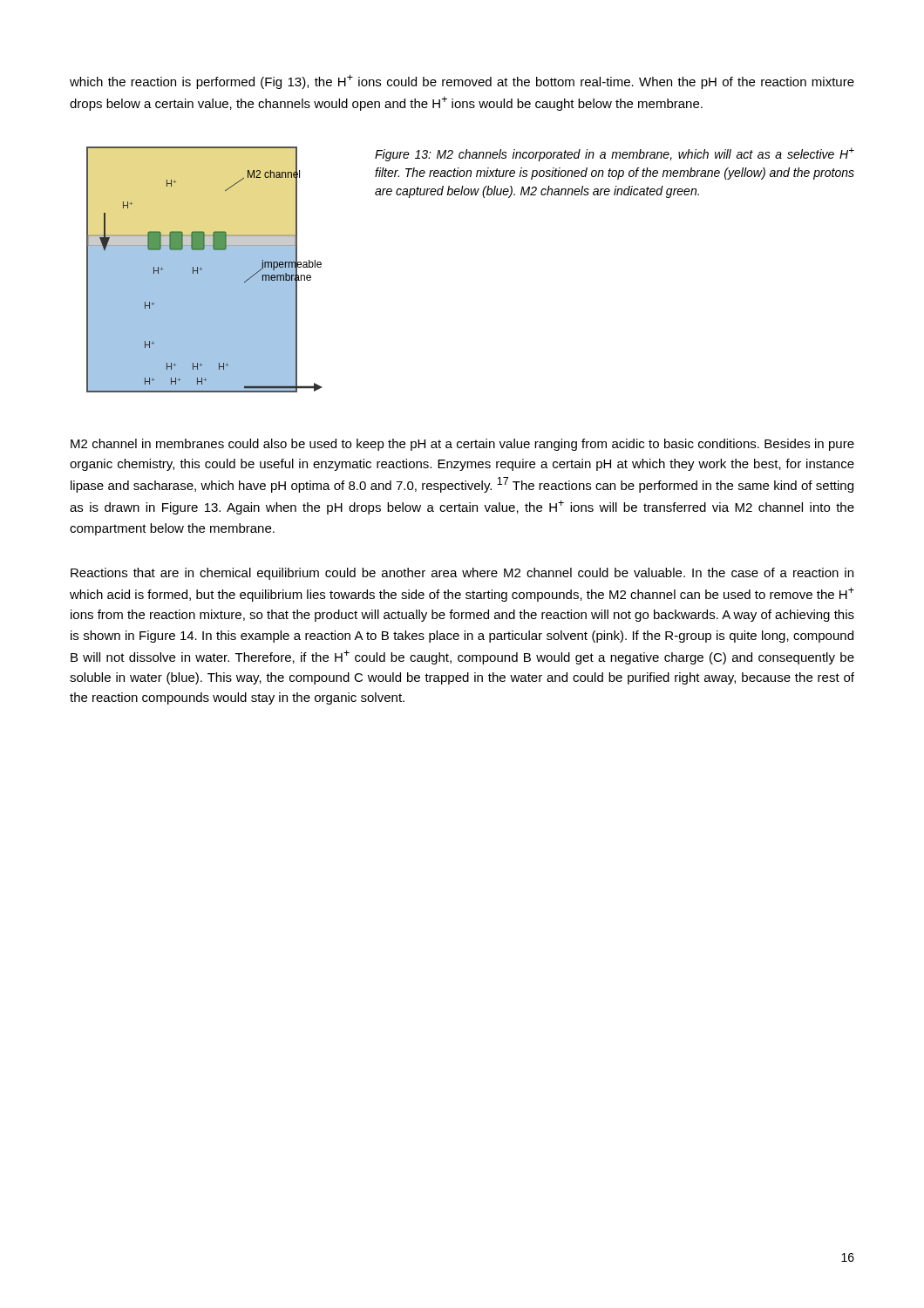The image size is (924, 1308).
Task: Locate the text block that says "which the reaction"
Action: point(462,91)
